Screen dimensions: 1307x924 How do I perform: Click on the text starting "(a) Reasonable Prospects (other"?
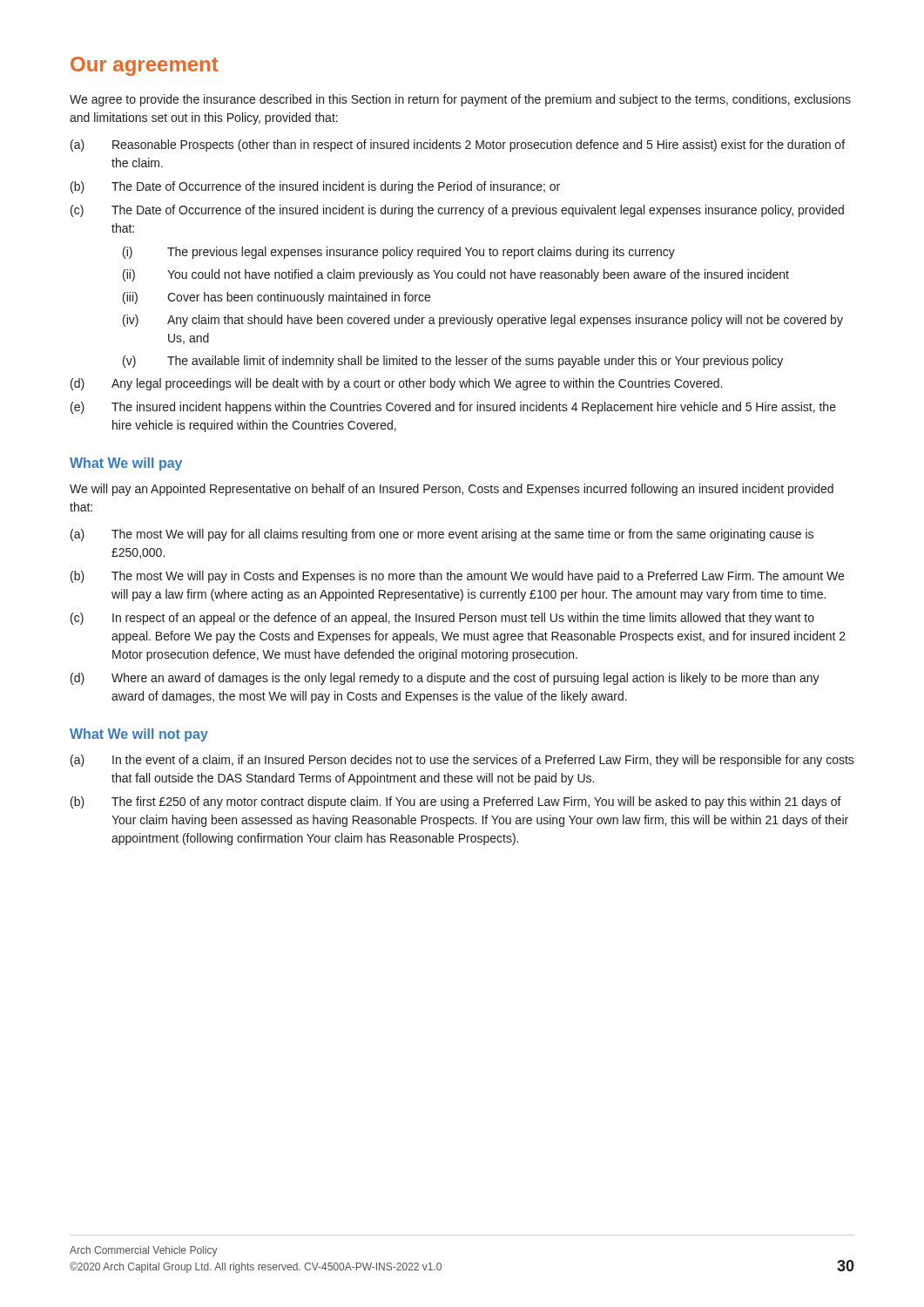tap(462, 154)
